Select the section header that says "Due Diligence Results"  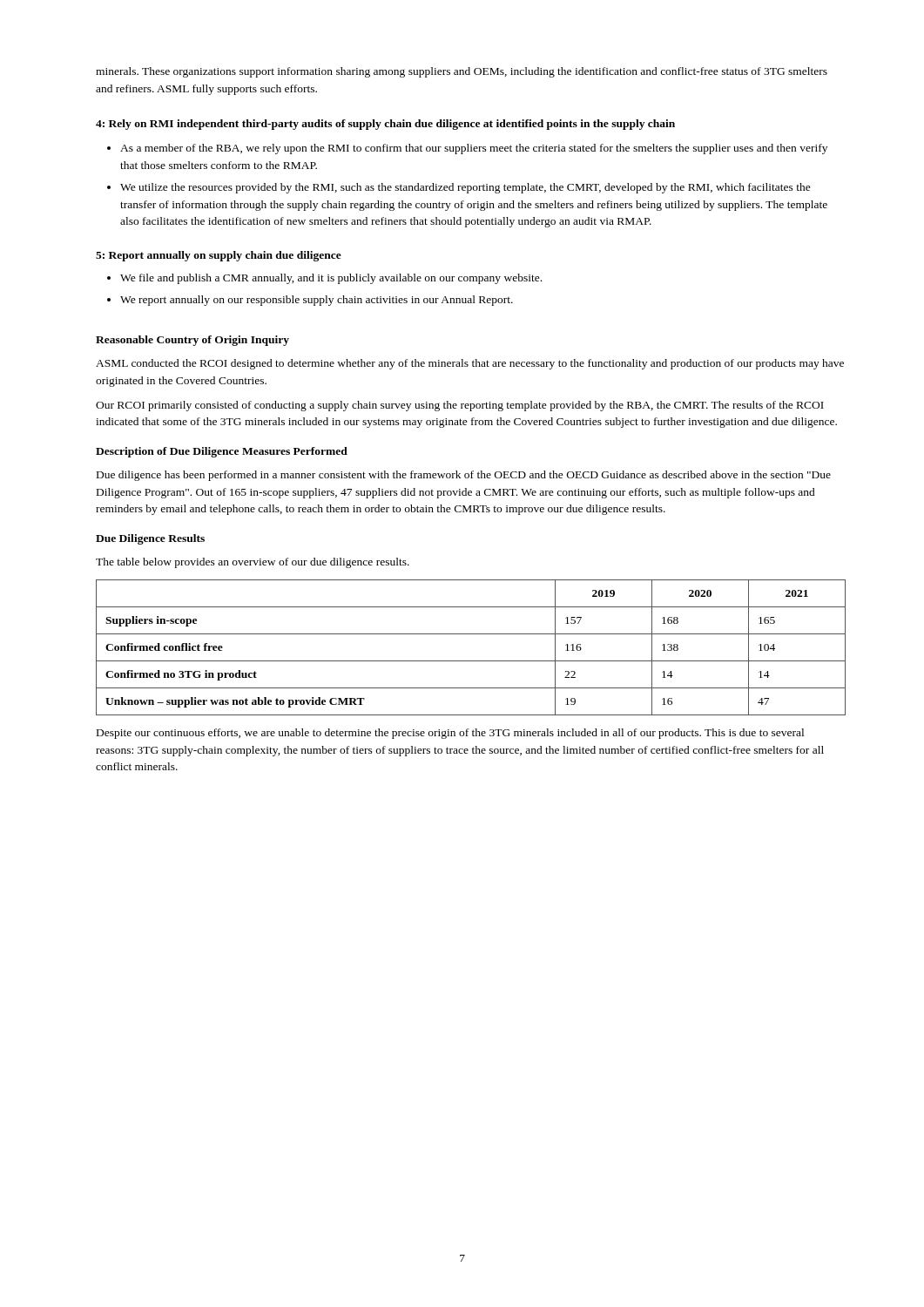(150, 539)
